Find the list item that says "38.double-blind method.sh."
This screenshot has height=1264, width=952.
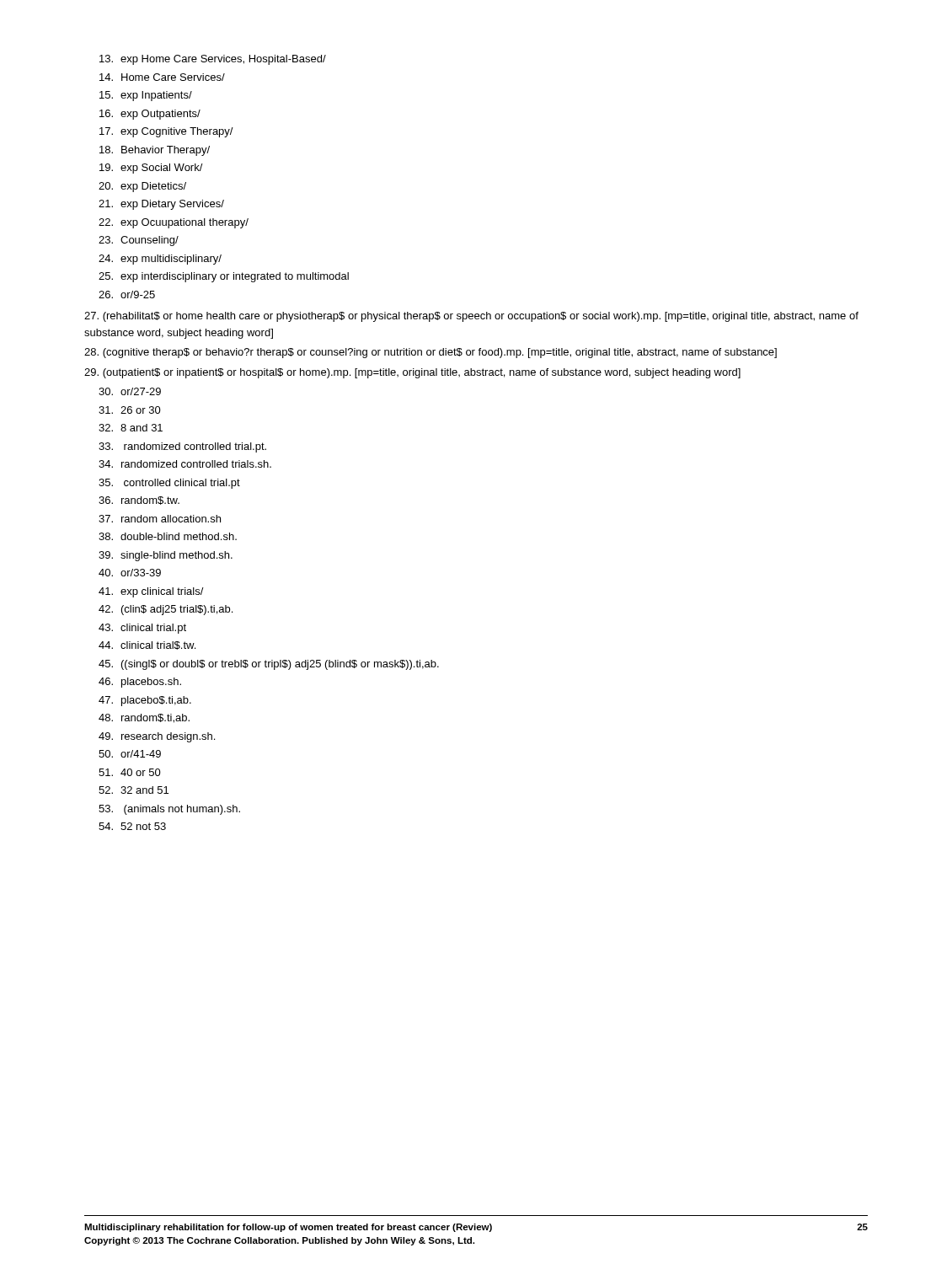(168, 536)
